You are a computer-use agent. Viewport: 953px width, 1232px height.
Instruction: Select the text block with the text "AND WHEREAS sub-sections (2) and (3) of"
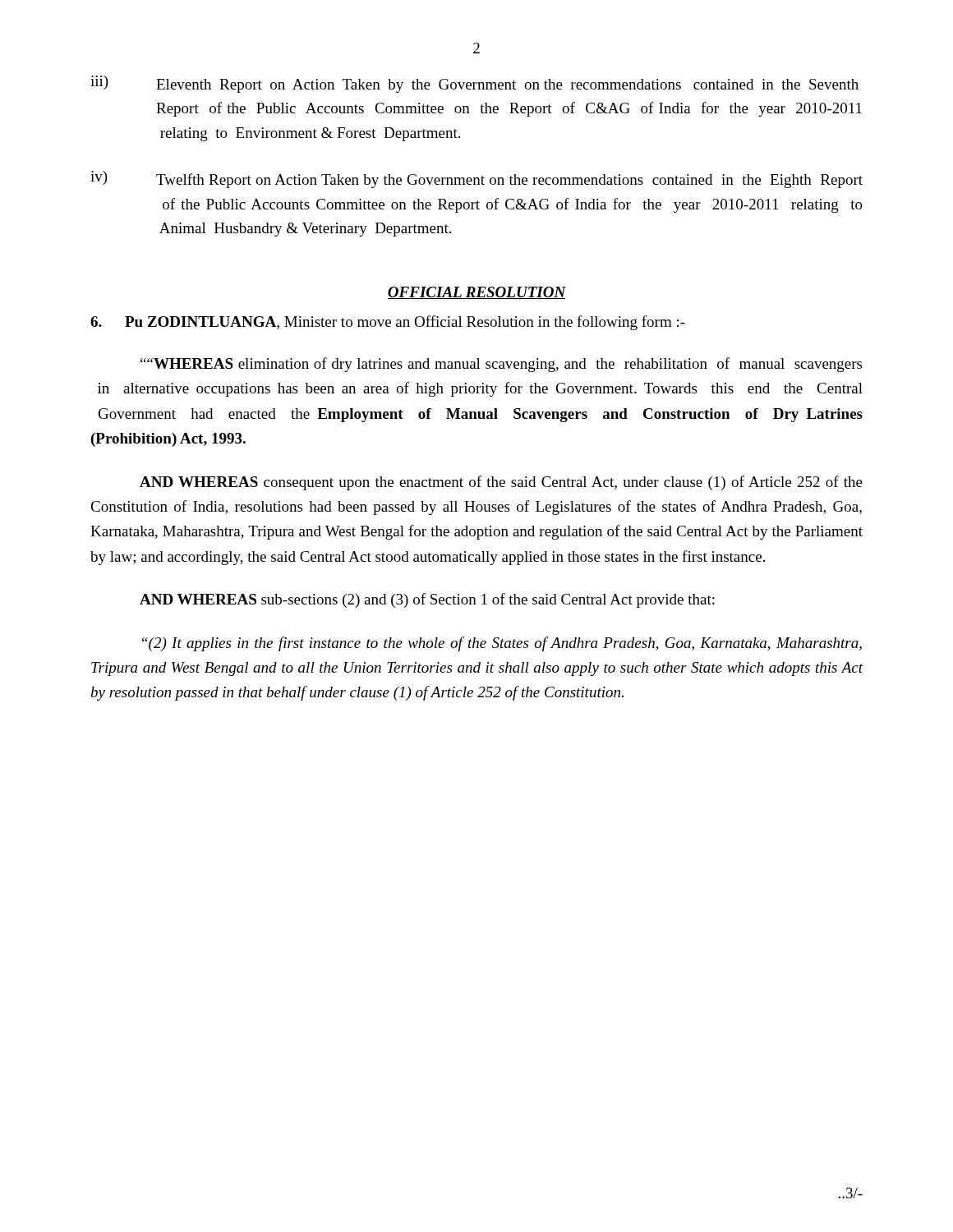[x=428, y=599]
